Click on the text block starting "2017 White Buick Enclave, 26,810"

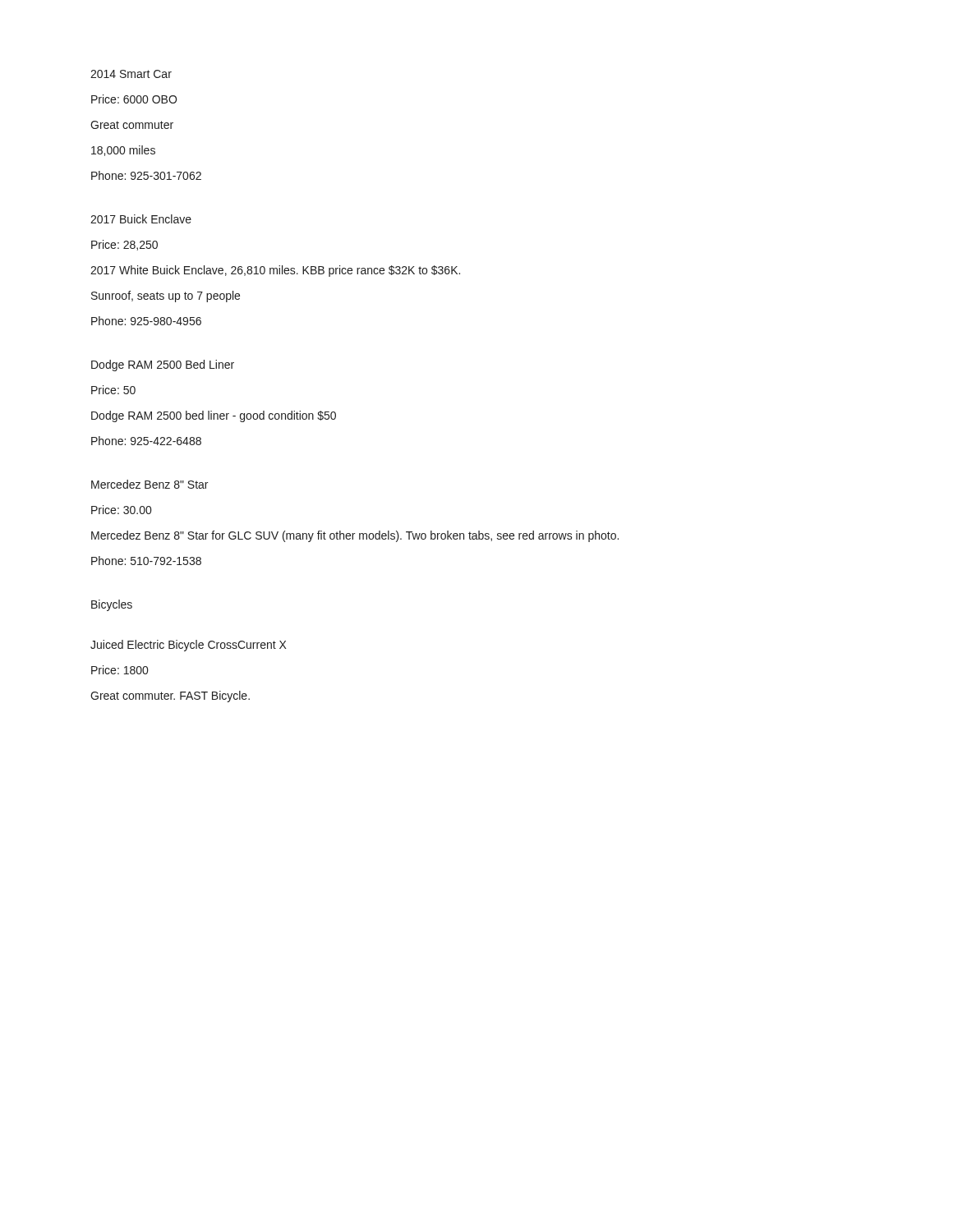(x=460, y=271)
